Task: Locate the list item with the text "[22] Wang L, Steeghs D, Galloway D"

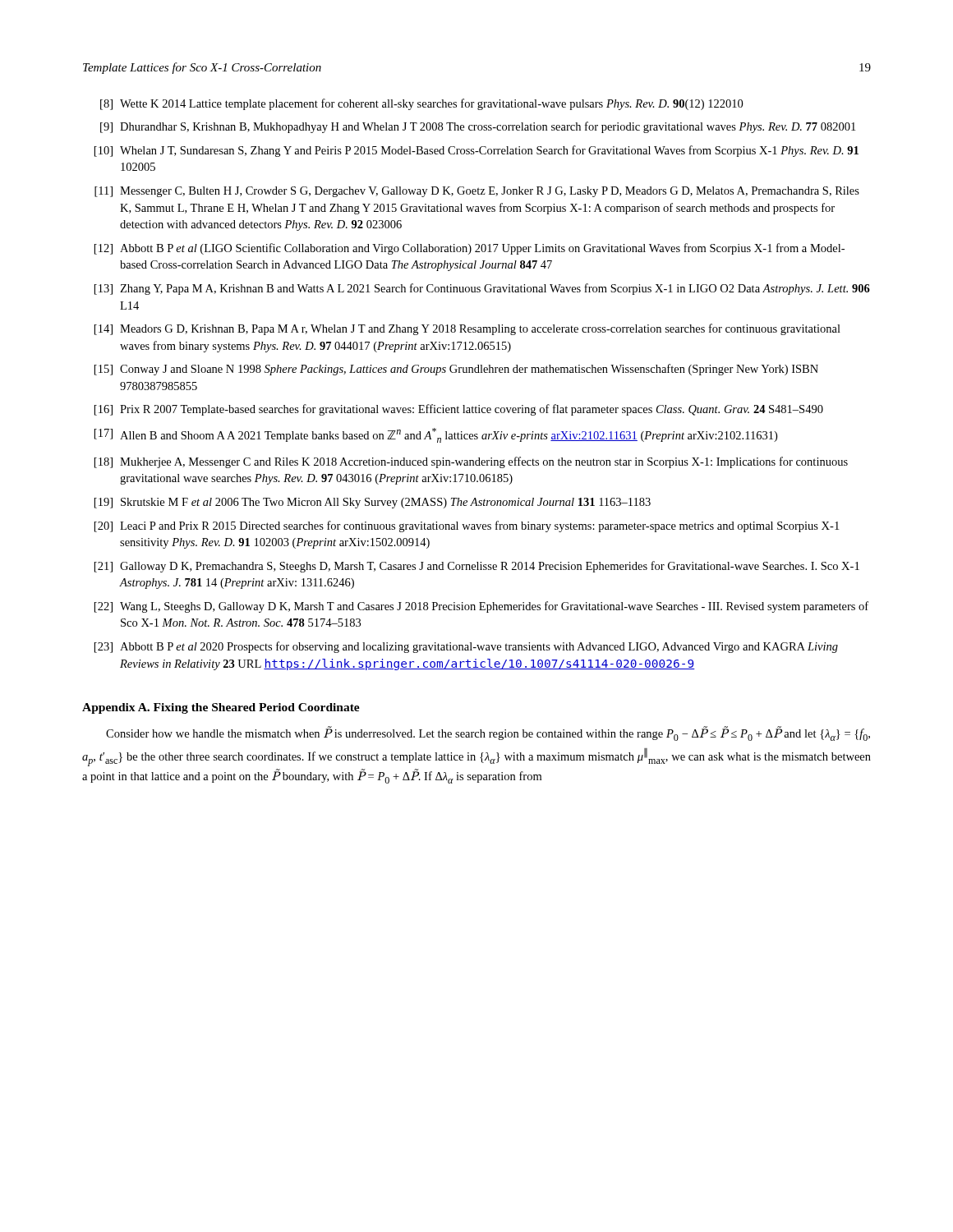Action: tap(476, 615)
